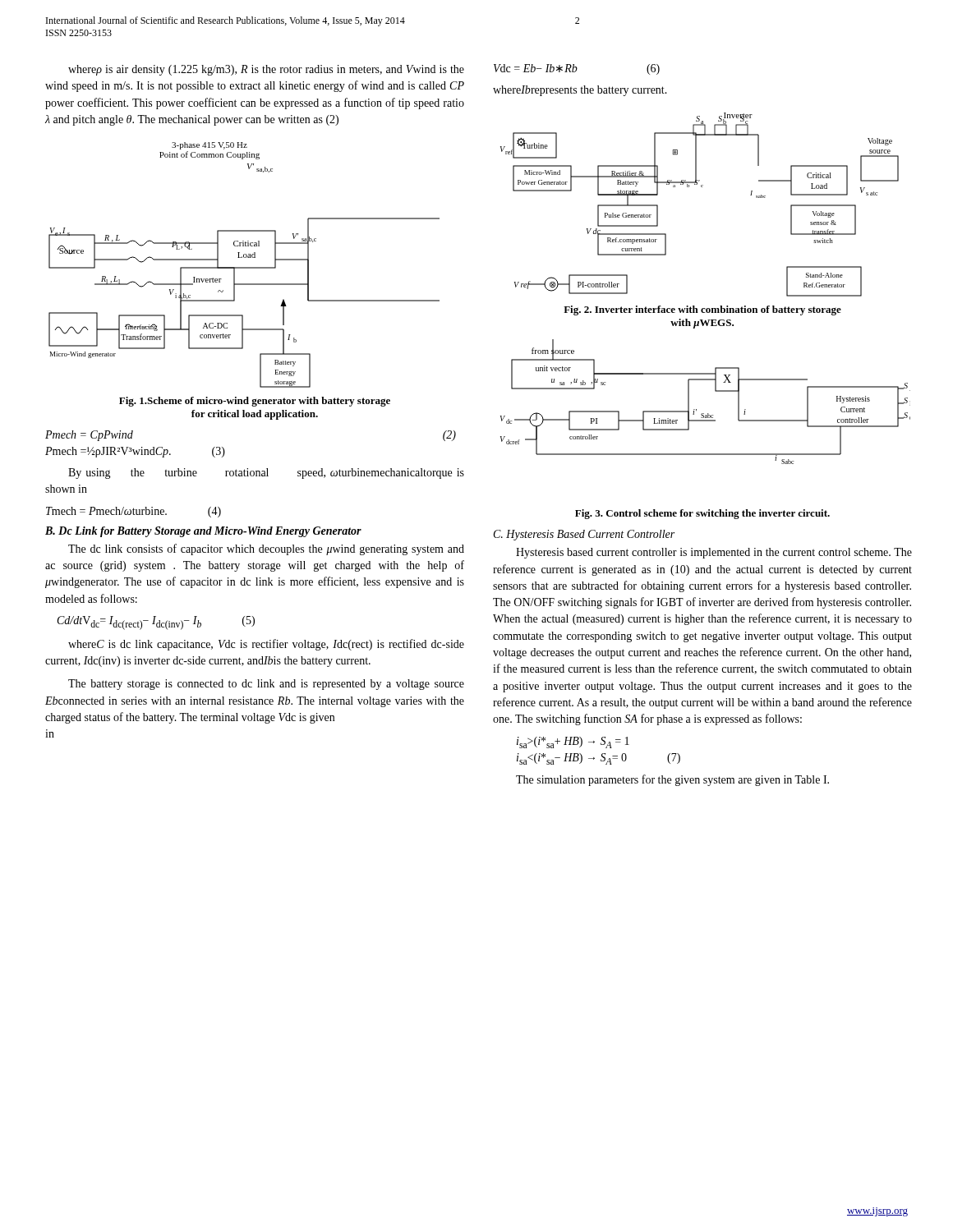This screenshot has width=953, height=1232.
Task: Locate the text "Pmech = CpPwind (2)"
Action: pyautogui.click(x=100, y=436)
